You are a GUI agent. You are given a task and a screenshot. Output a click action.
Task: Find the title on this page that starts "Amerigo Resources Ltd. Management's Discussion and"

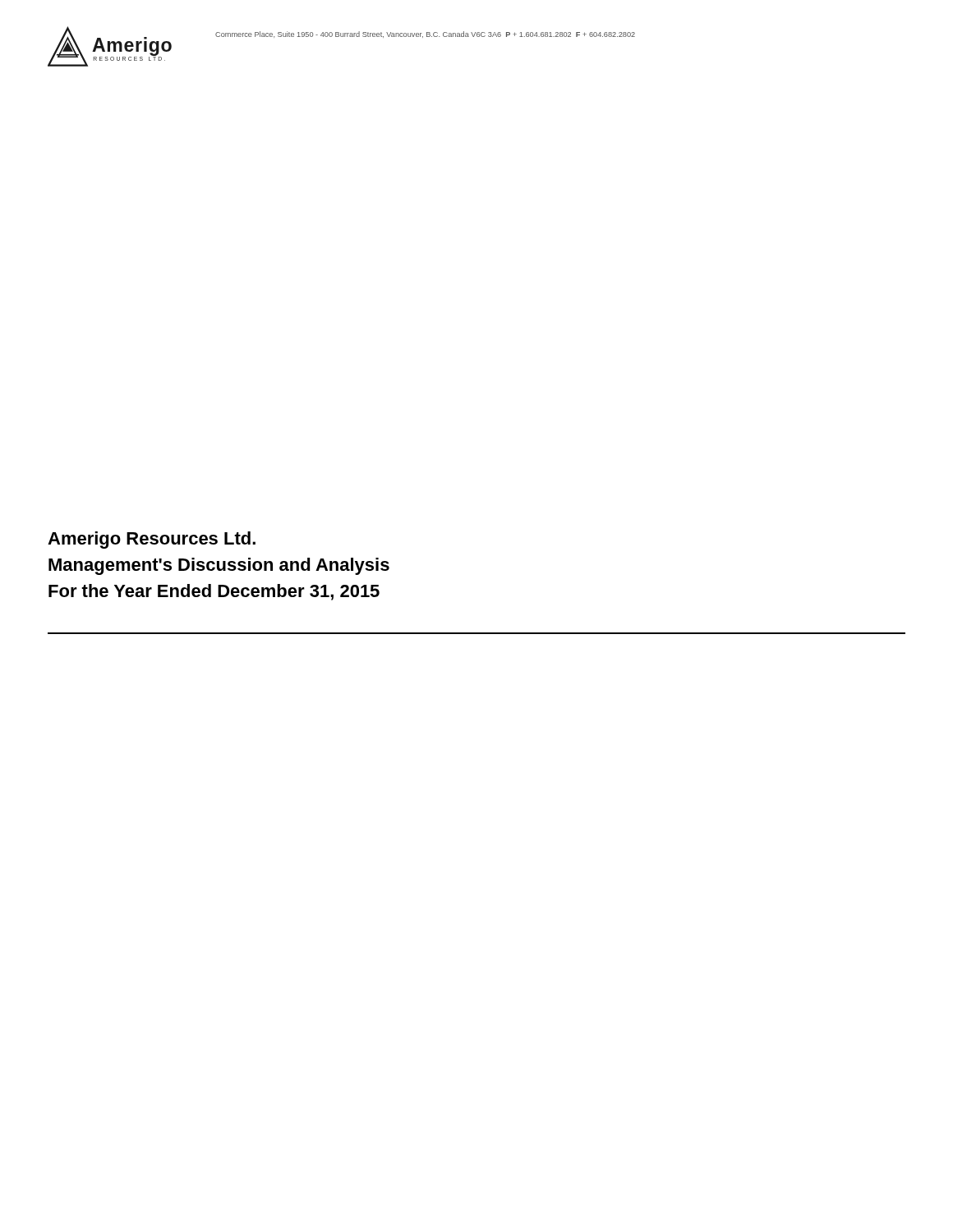click(x=294, y=565)
